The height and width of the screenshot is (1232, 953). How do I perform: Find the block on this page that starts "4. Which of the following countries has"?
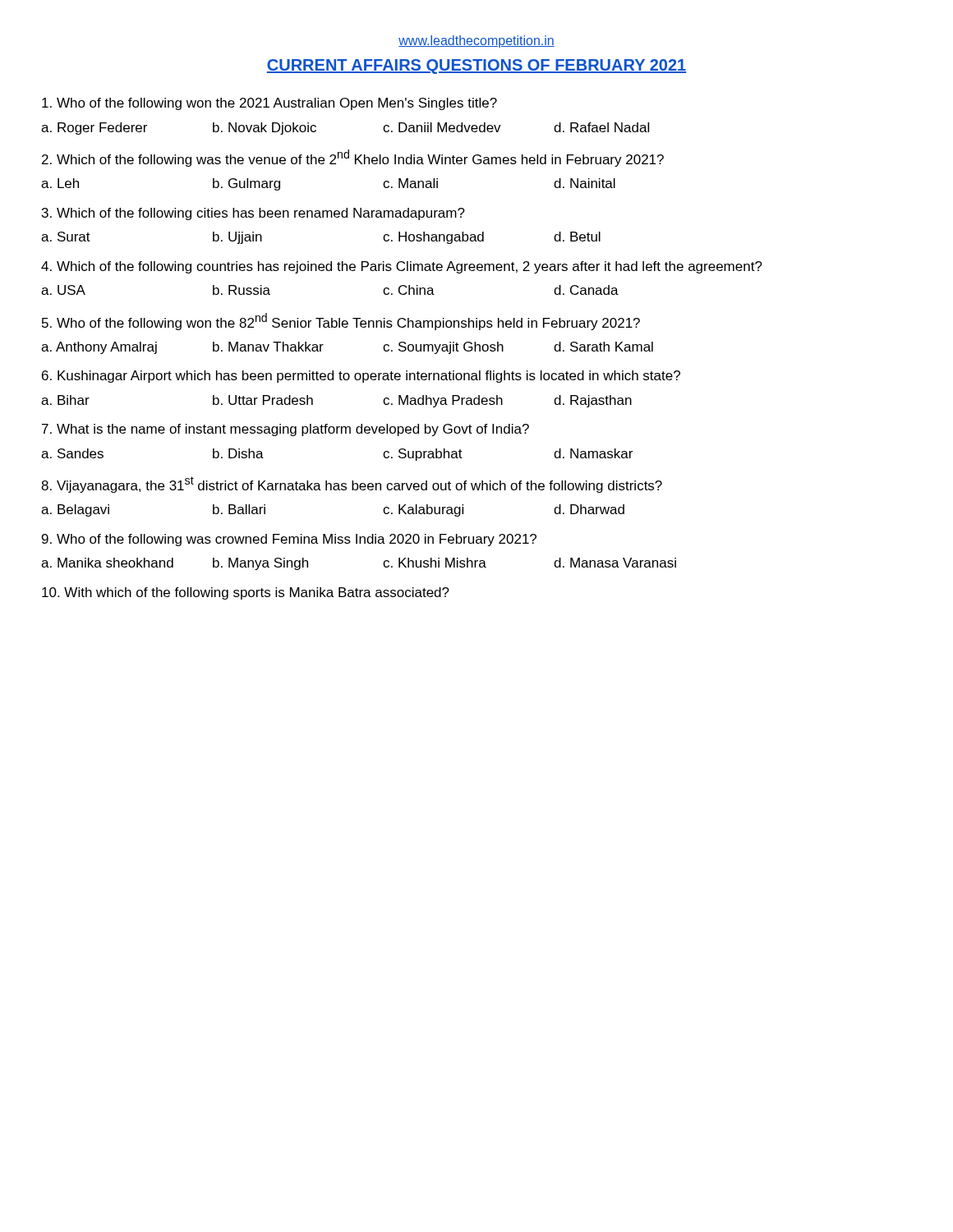tap(476, 279)
